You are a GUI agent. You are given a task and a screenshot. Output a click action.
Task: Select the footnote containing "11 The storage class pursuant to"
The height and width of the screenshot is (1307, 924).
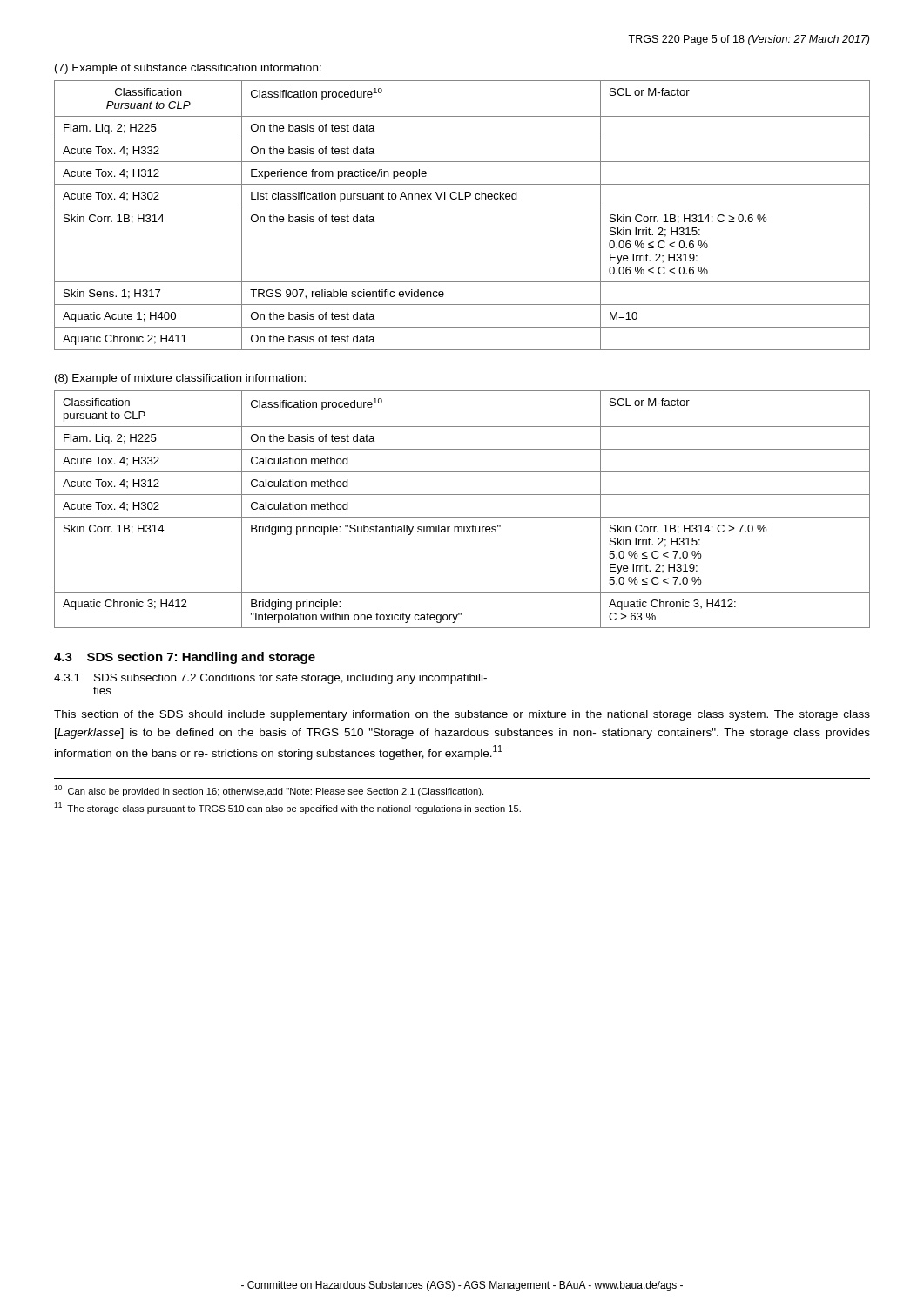pos(288,807)
